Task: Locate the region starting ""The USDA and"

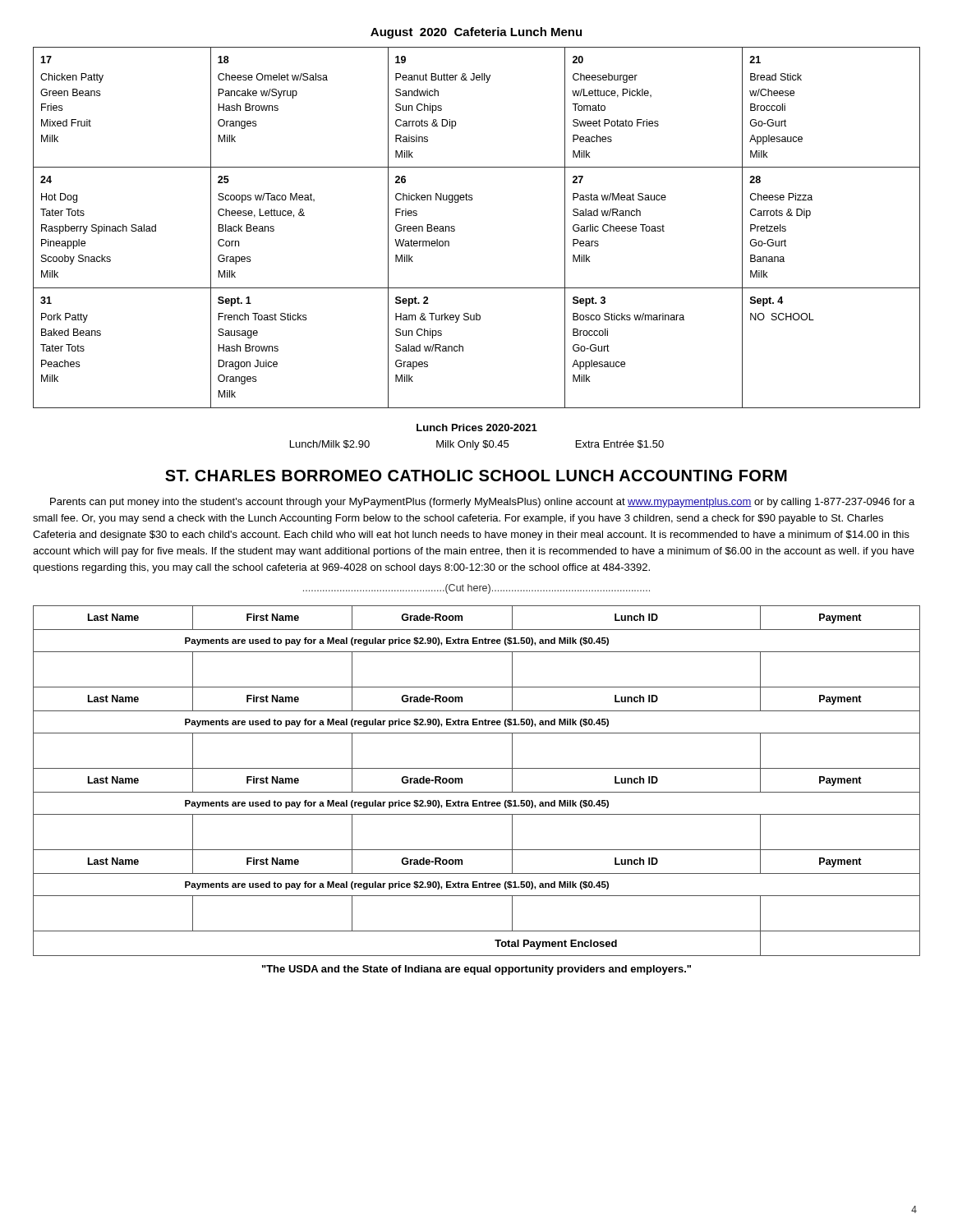Action: click(476, 969)
